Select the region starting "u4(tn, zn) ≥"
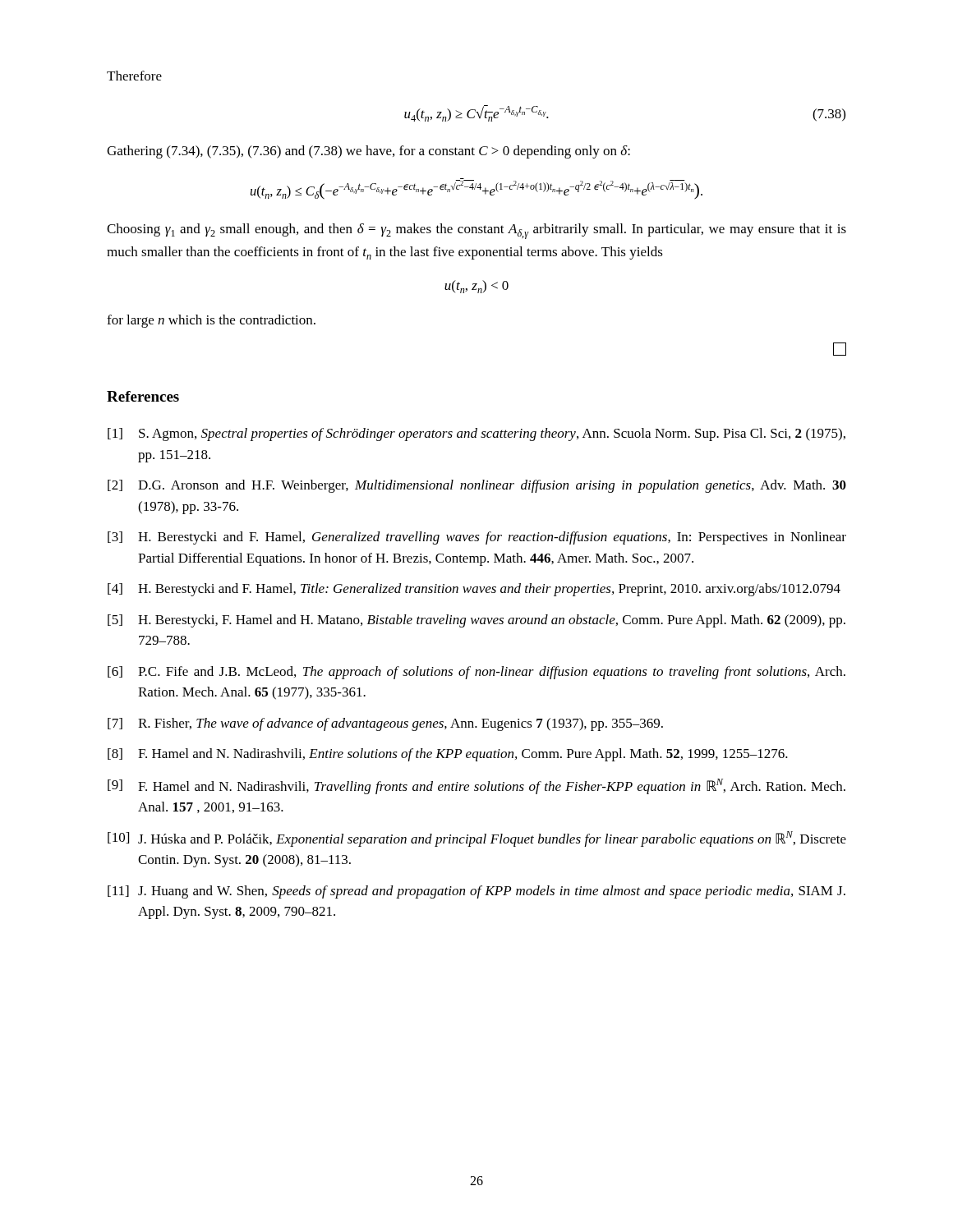Screen dimensions: 1232x953 pos(482,113)
